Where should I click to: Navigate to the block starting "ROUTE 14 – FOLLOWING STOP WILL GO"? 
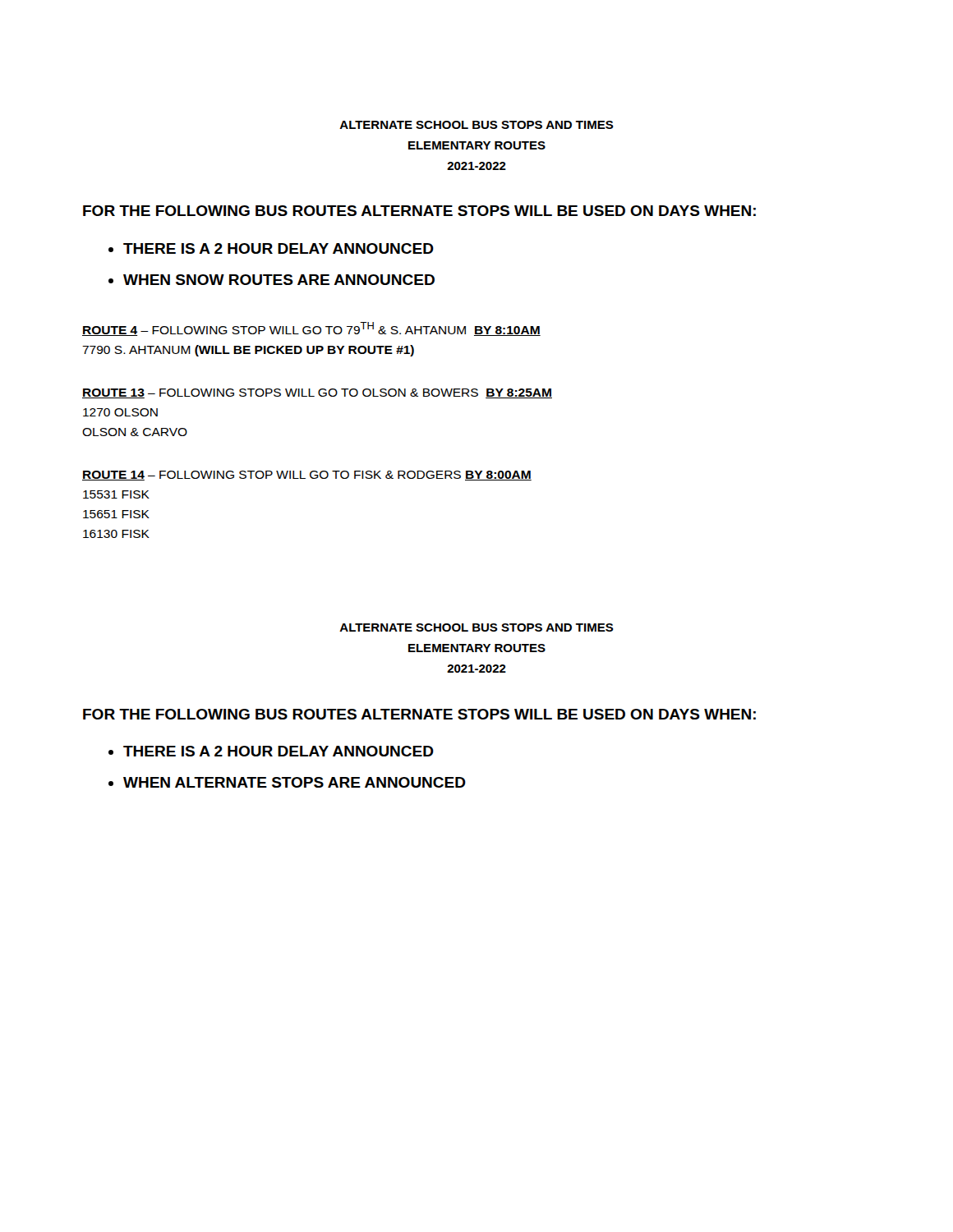click(307, 476)
